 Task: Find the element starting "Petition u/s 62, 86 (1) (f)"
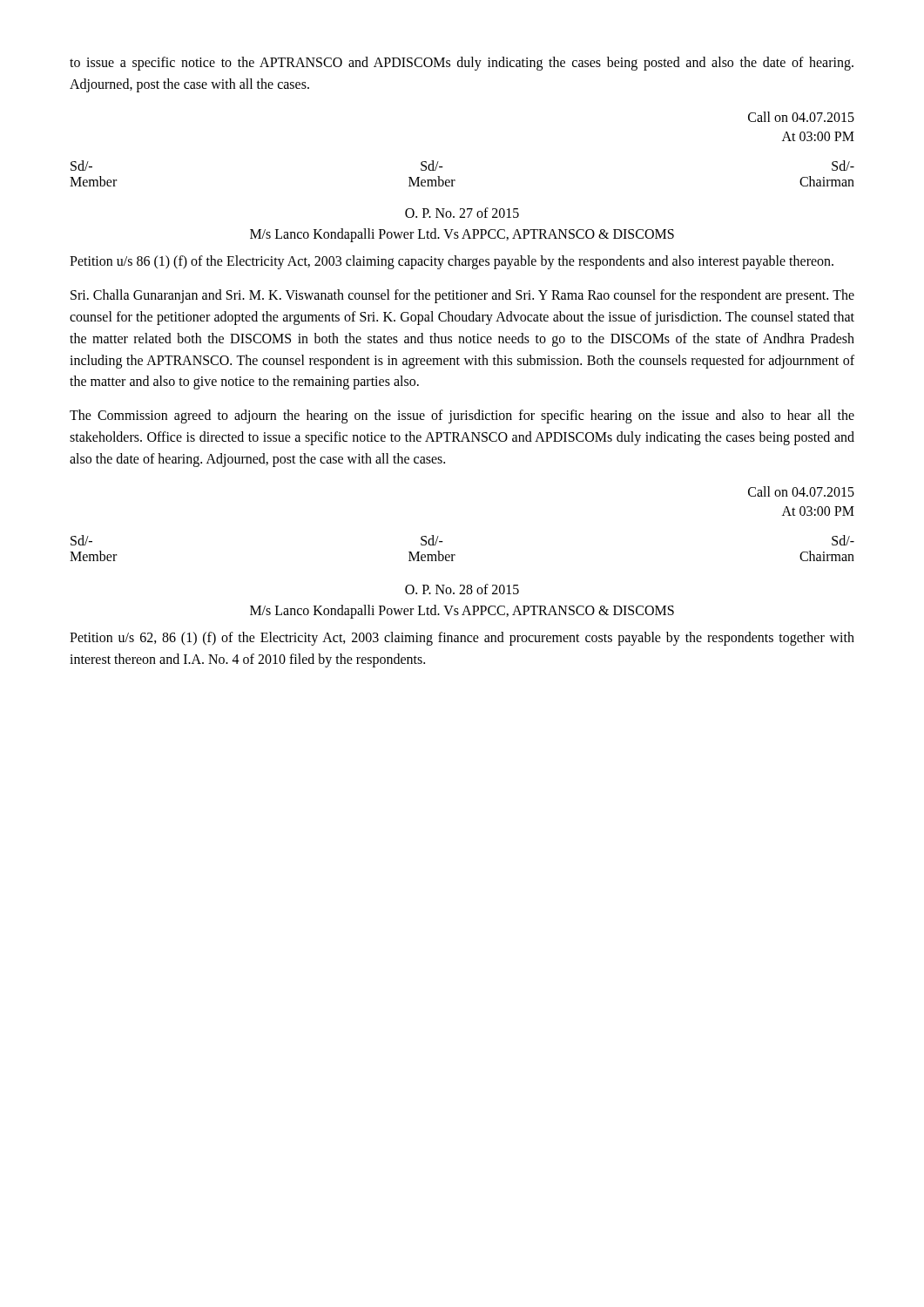462,648
